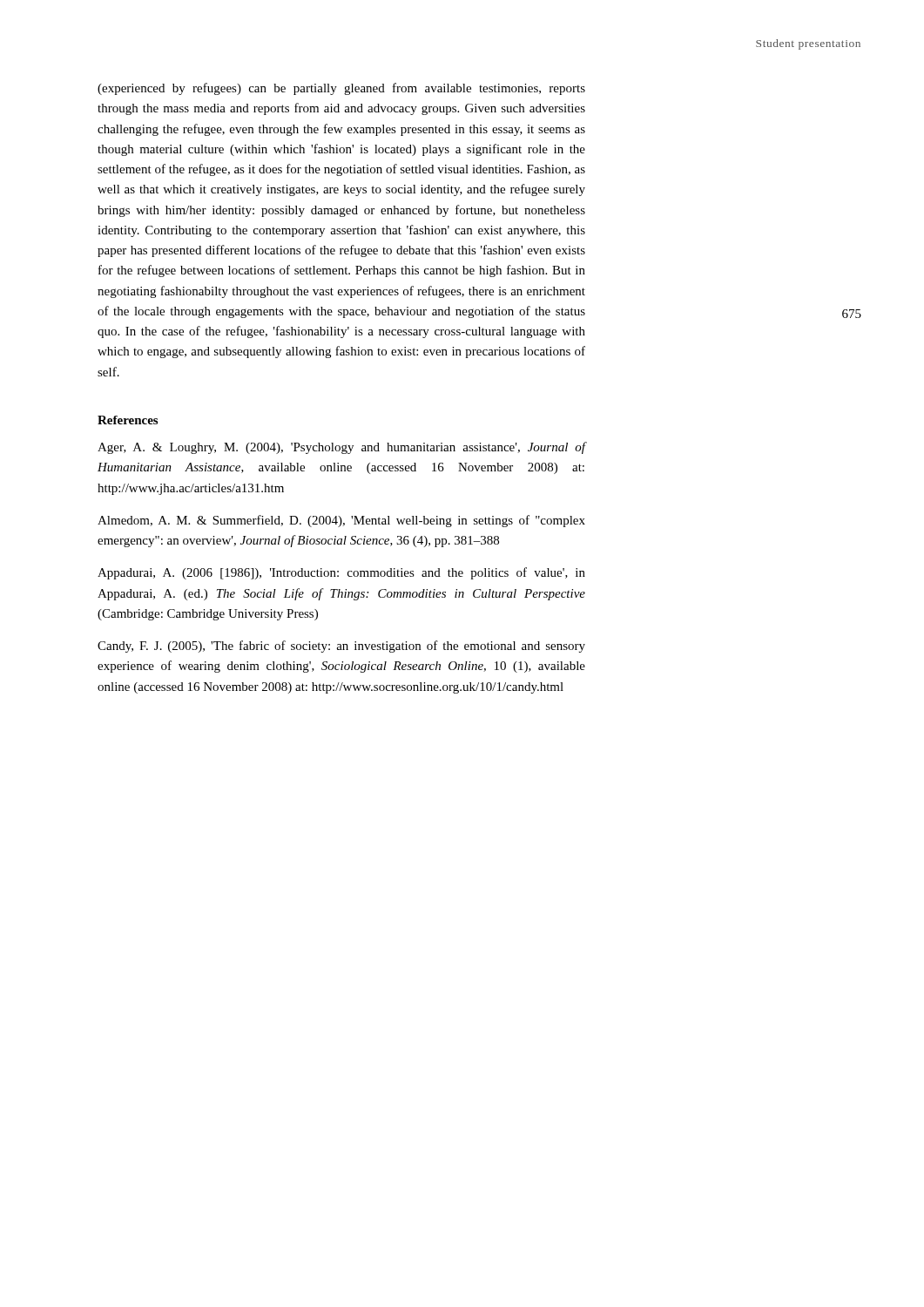
Task: Point to the block beginning "Ager, A. &"
Action: pyautogui.click(x=341, y=467)
